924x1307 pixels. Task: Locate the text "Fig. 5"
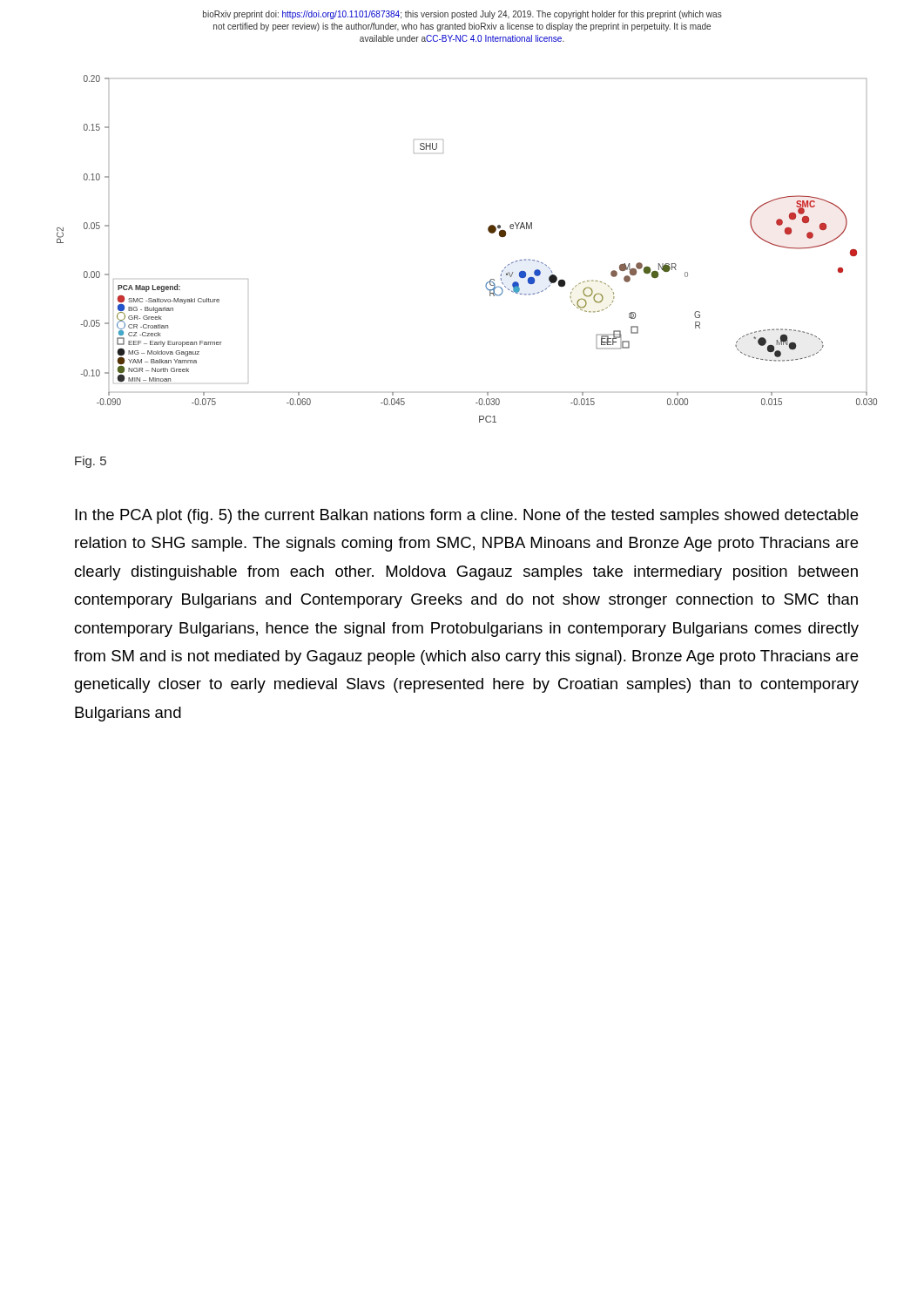pyautogui.click(x=90, y=461)
